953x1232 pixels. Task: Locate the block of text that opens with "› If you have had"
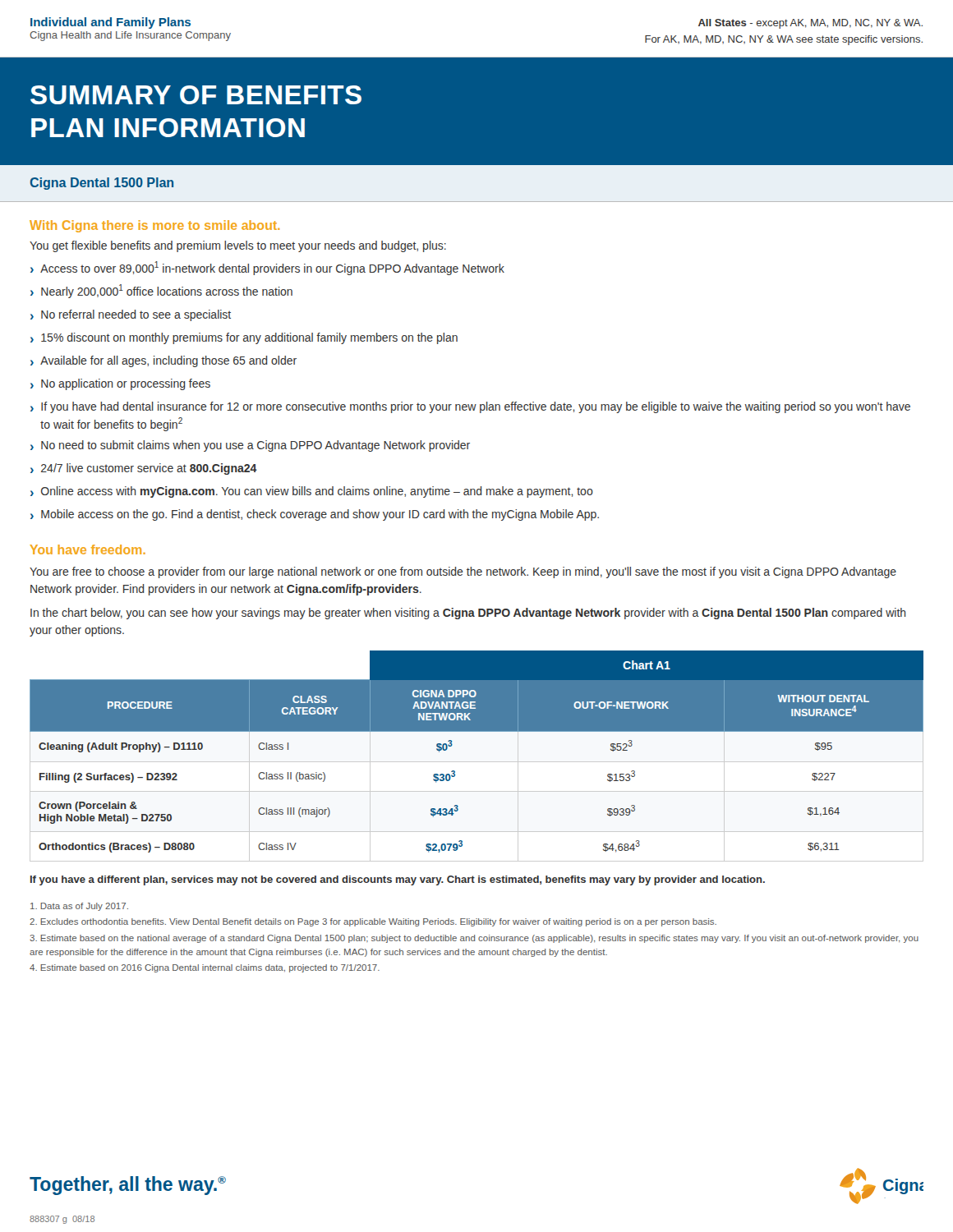tap(476, 415)
